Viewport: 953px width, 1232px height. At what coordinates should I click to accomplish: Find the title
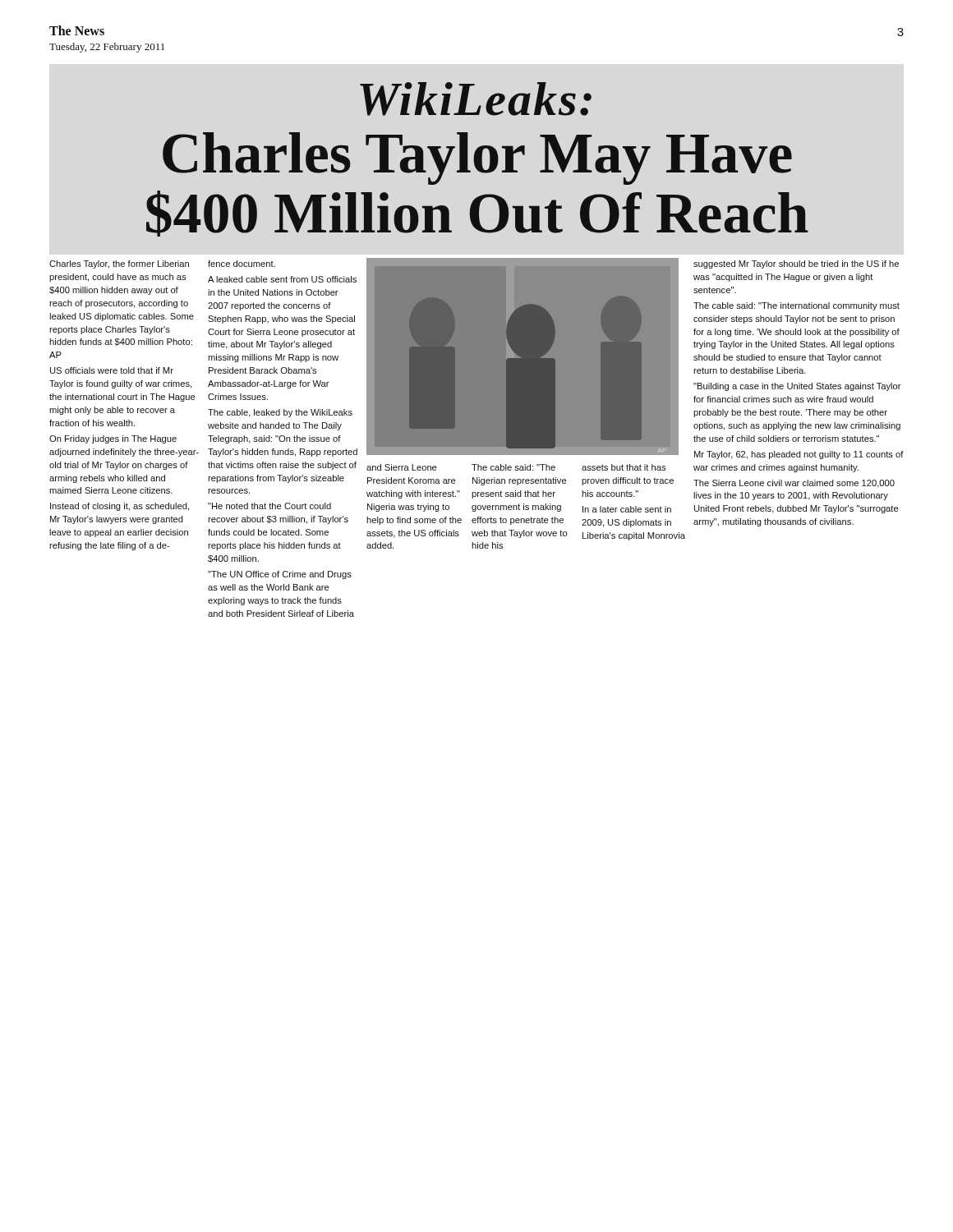(476, 158)
